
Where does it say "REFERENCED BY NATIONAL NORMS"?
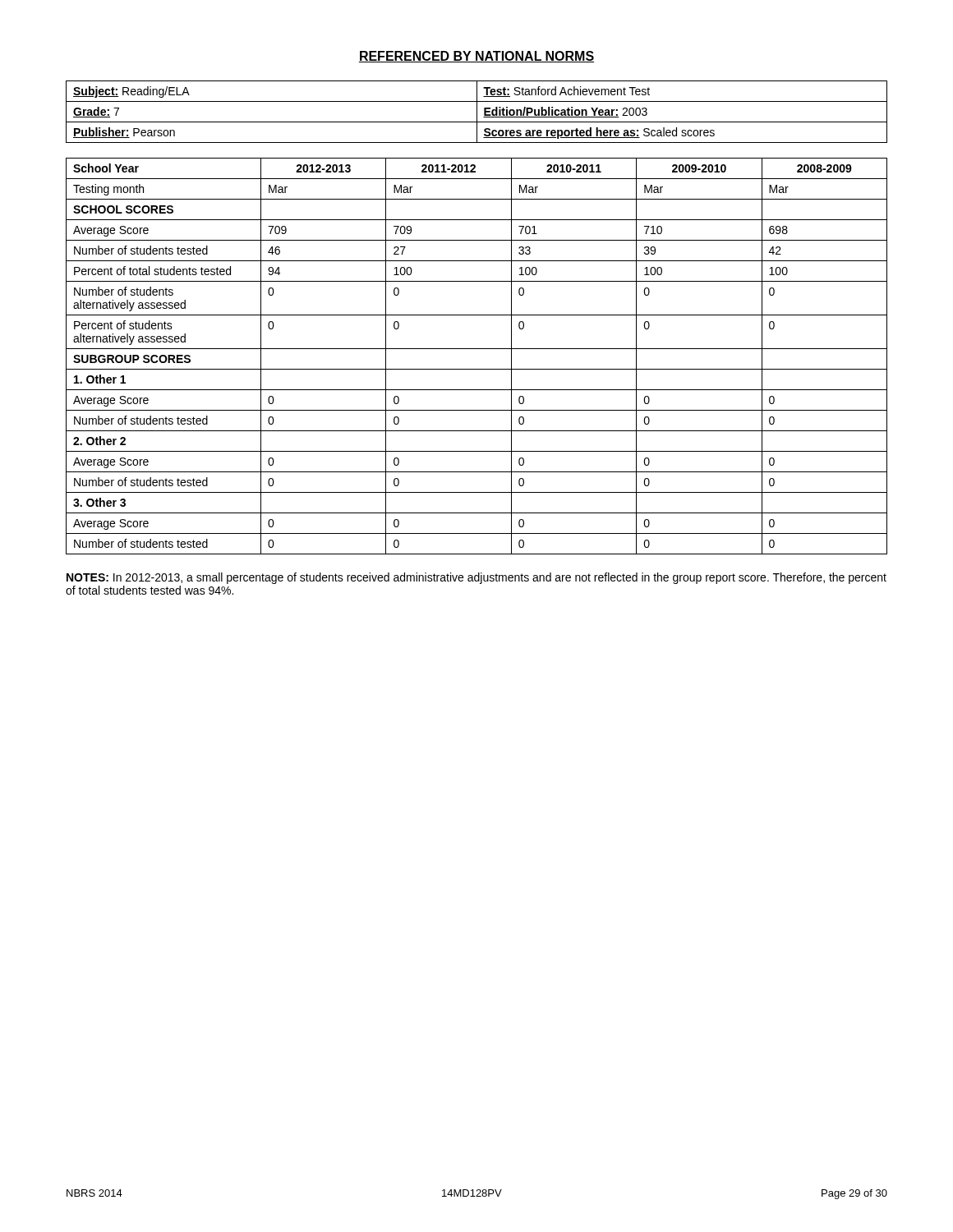tap(476, 56)
